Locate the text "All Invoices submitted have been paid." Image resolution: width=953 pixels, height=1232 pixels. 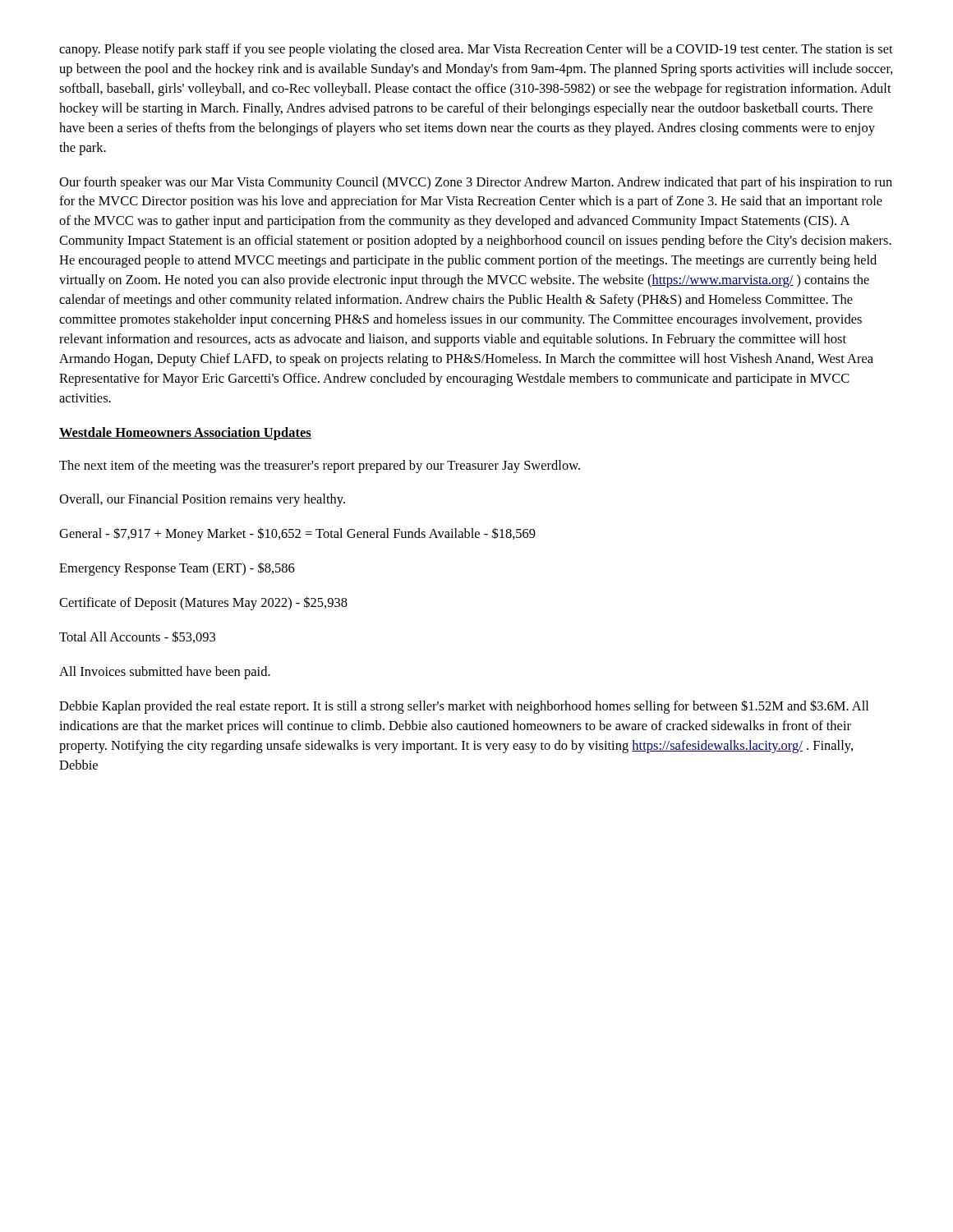pyautogui.click(x=165, y=672)
